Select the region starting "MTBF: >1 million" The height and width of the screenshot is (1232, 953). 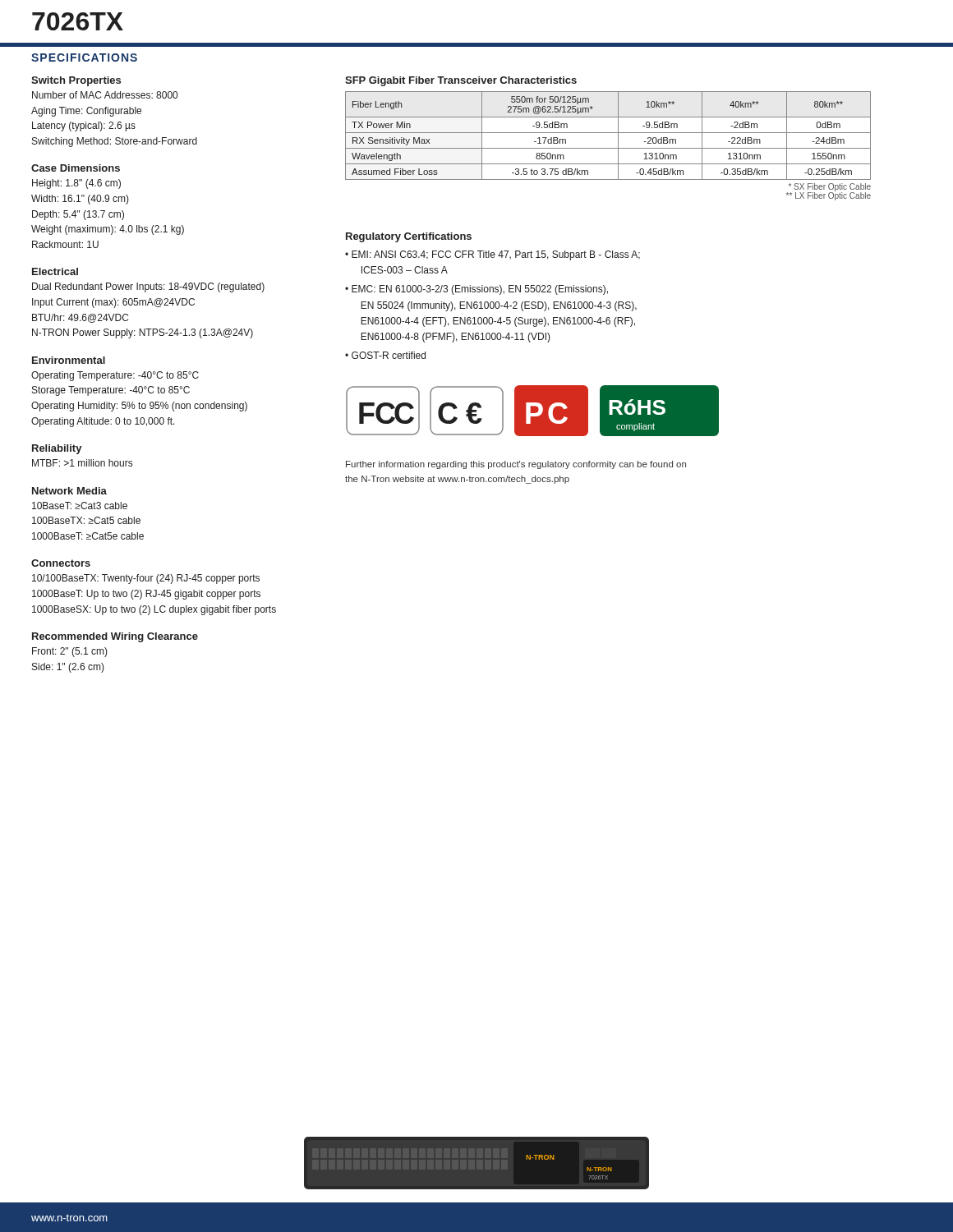[82, 463]
